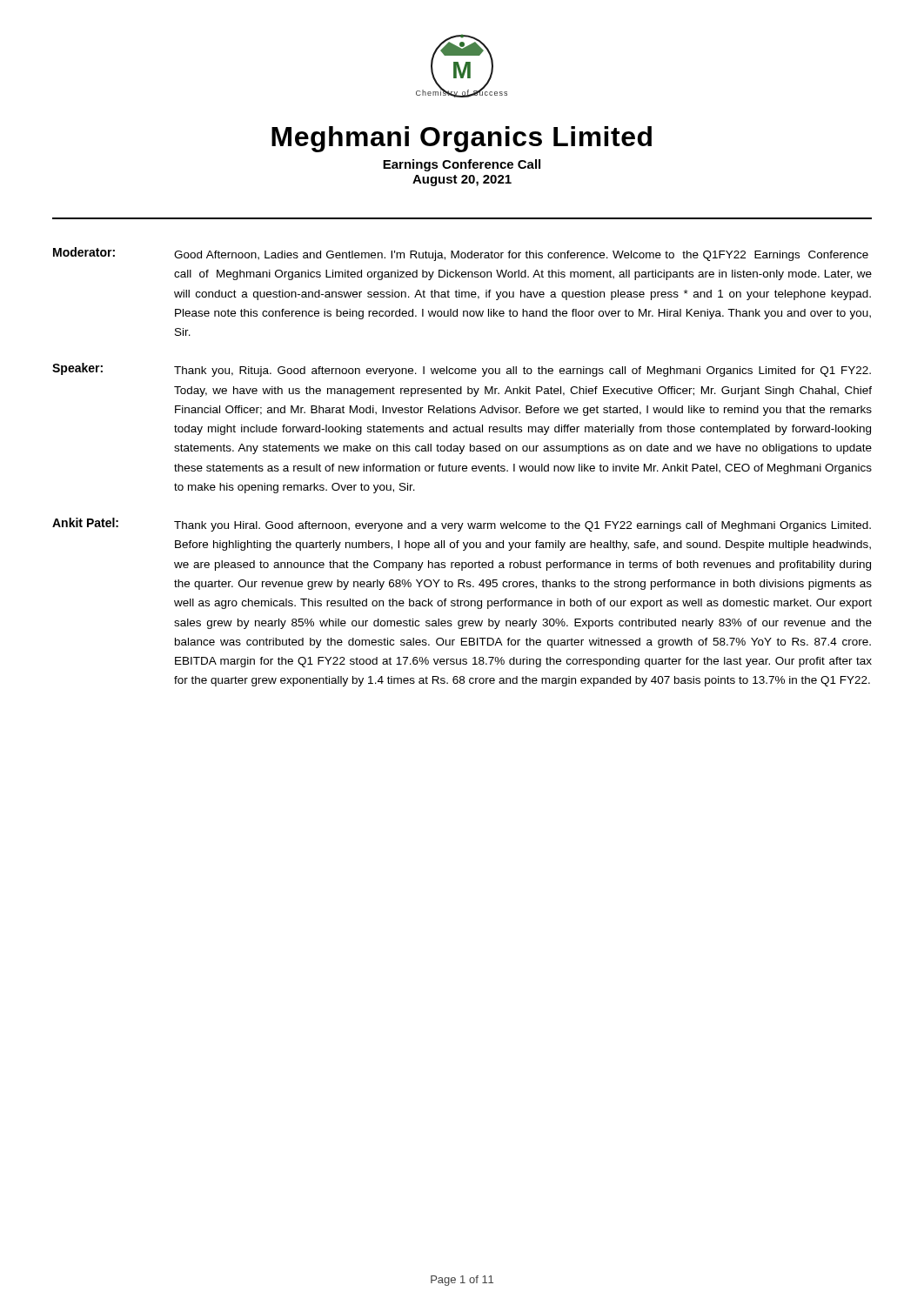This screenshot has width=924, height=1305.
Task: Select the title with the text "Meghmani Organics Limited Earnings Conference"
Action: pyautogui.click(x=462, y=154)
